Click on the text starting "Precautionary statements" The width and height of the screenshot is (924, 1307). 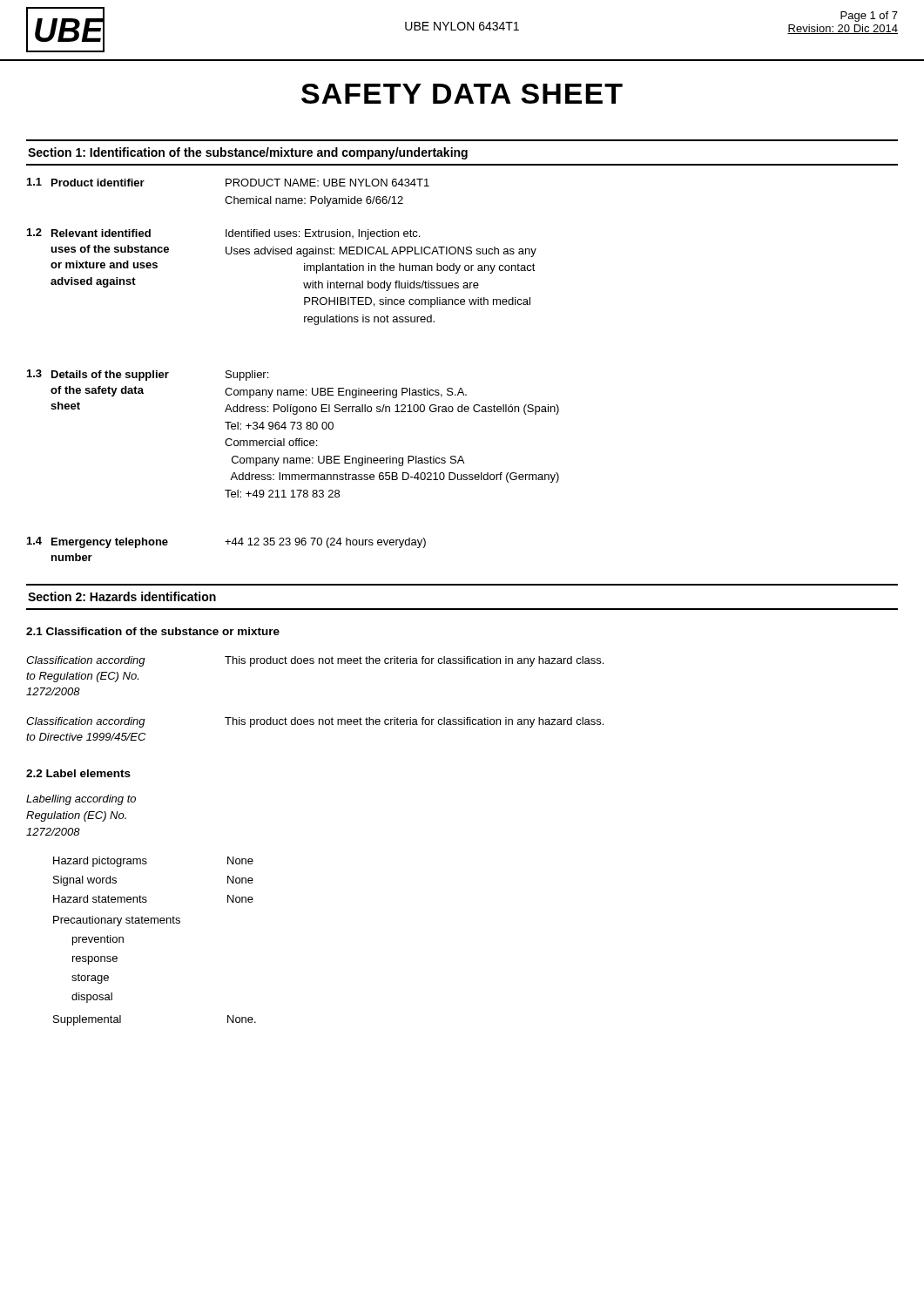[x=116, y=920]
